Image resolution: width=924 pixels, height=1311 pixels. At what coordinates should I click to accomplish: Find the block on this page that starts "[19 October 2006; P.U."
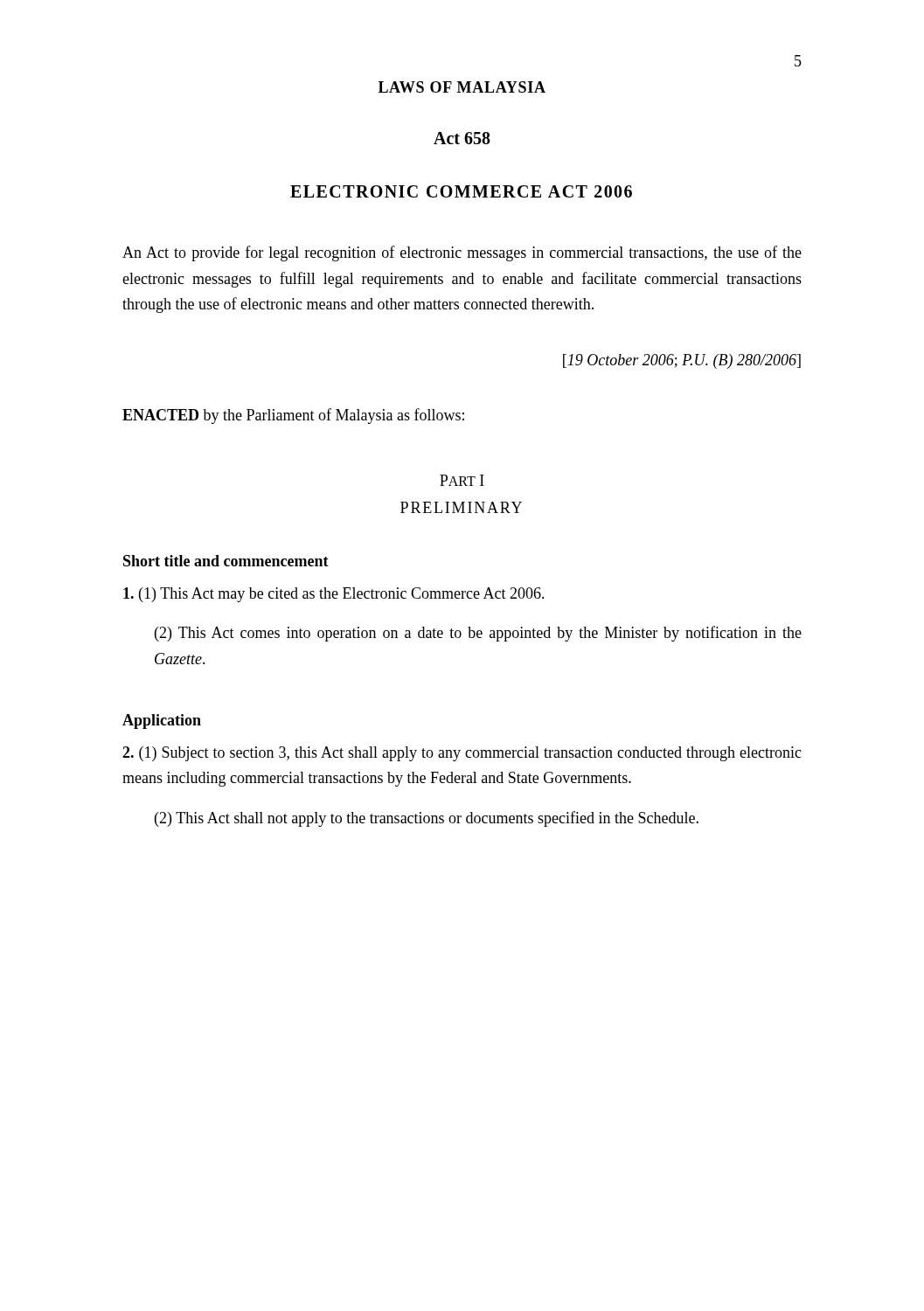tap(682, 360)
